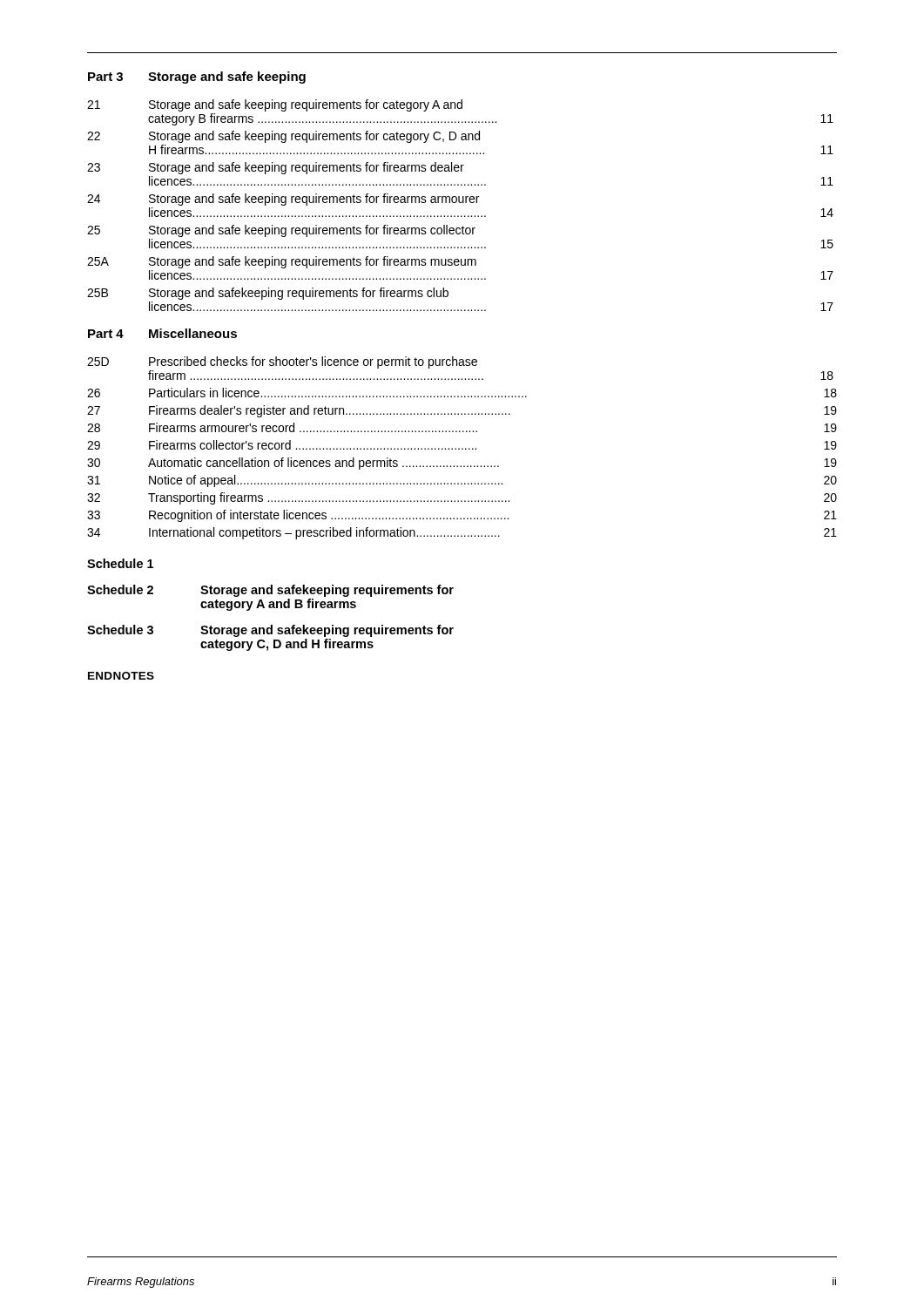
Task: Locate the element starting "34 International competitors – prescribed information"
Action: pos(462,532)
